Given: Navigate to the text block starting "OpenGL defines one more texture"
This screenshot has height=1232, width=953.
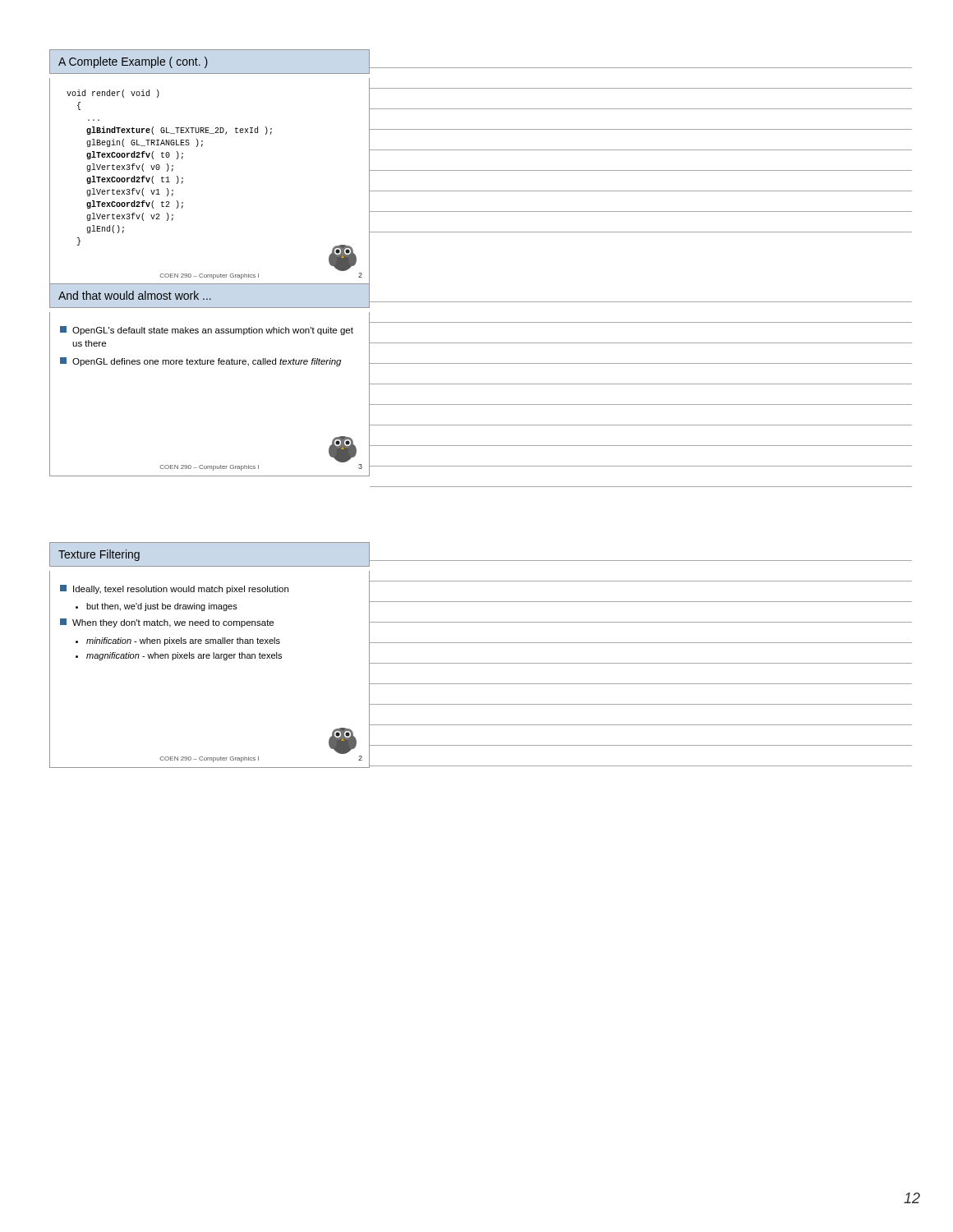Looking at the screenshot, I should pos(201,362).
